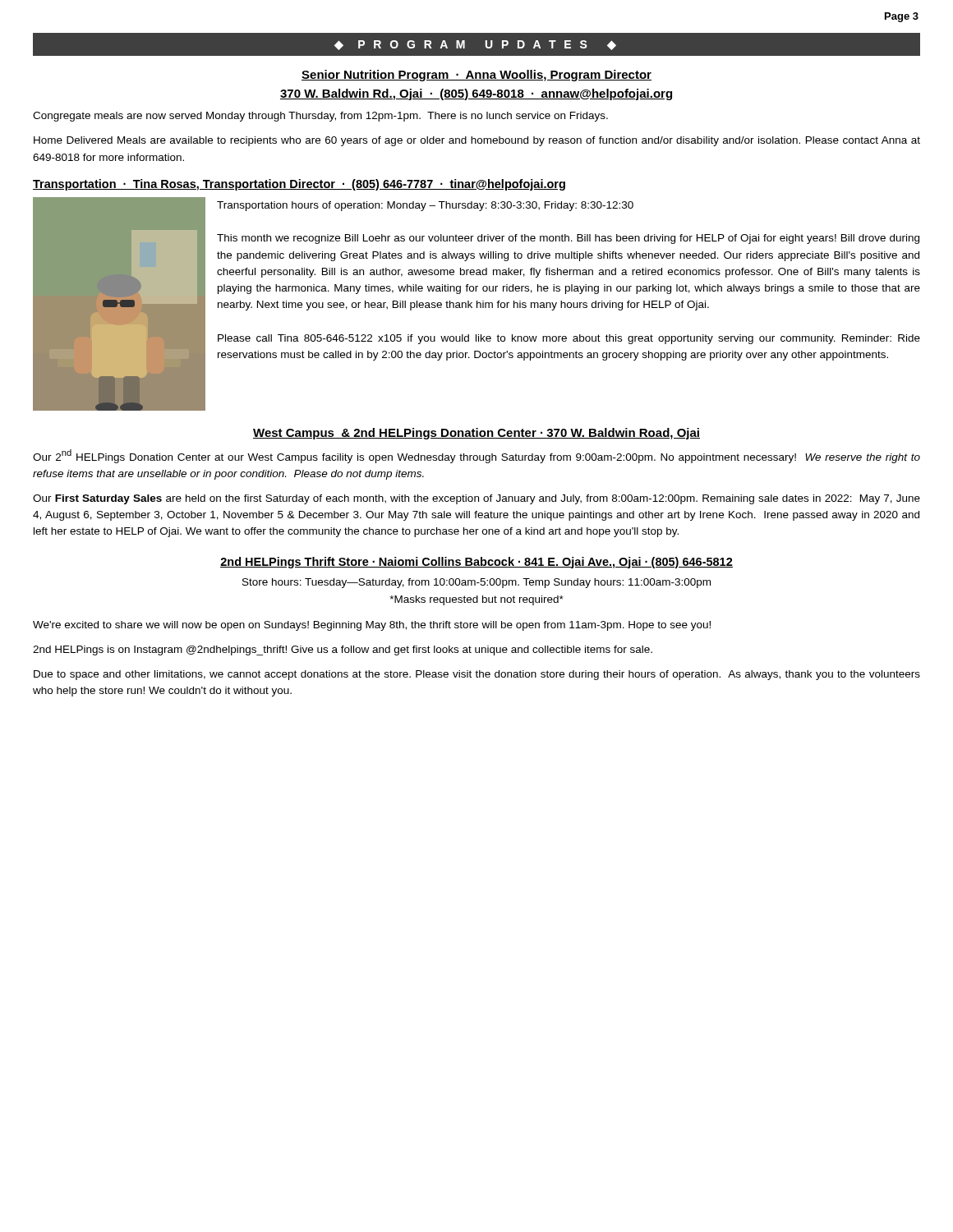Select the region starting "Store hours: Tuesday—Saturday,"

click(476, 590)
